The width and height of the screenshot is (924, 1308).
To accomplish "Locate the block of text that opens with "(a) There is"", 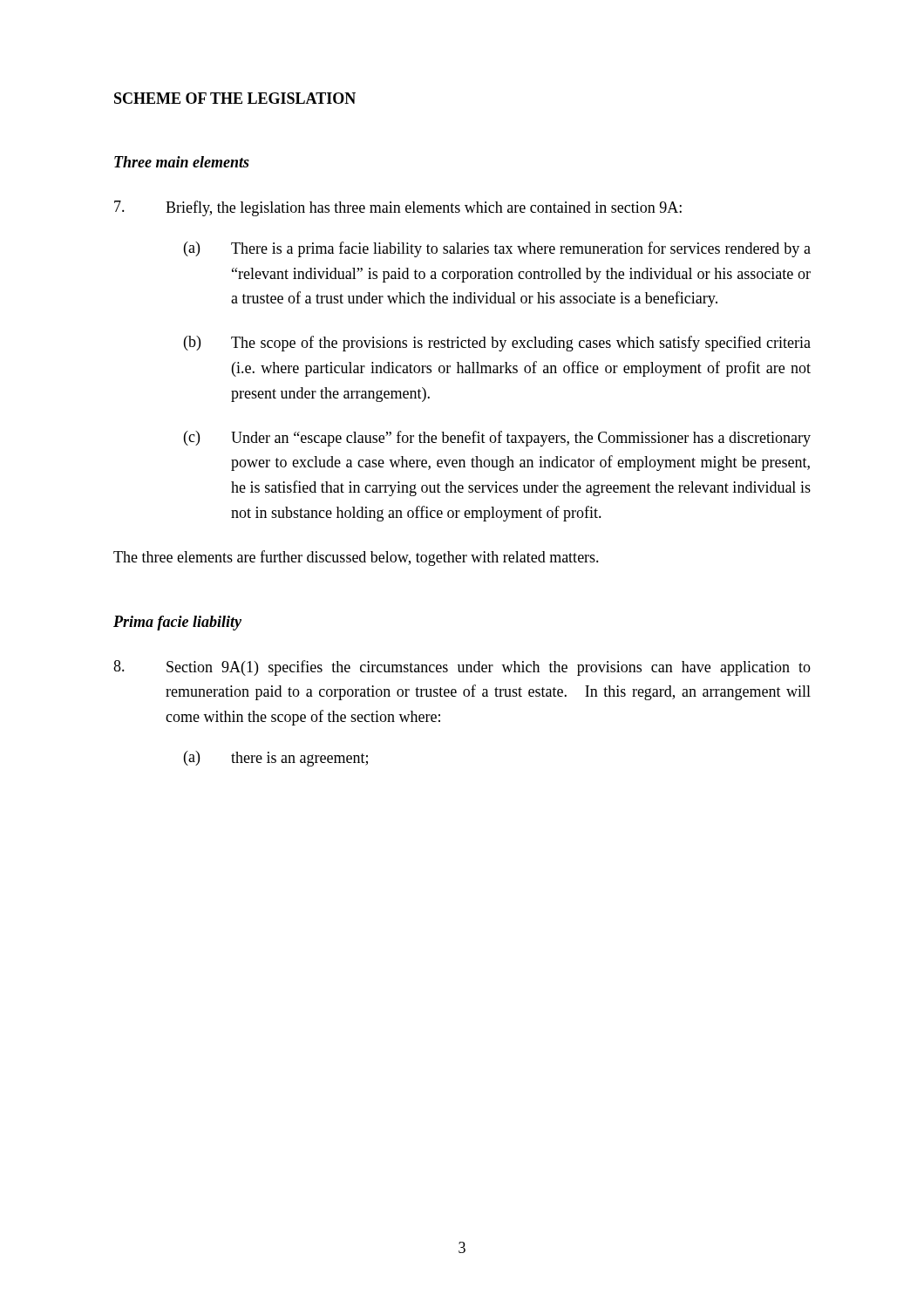I will 497,274.
